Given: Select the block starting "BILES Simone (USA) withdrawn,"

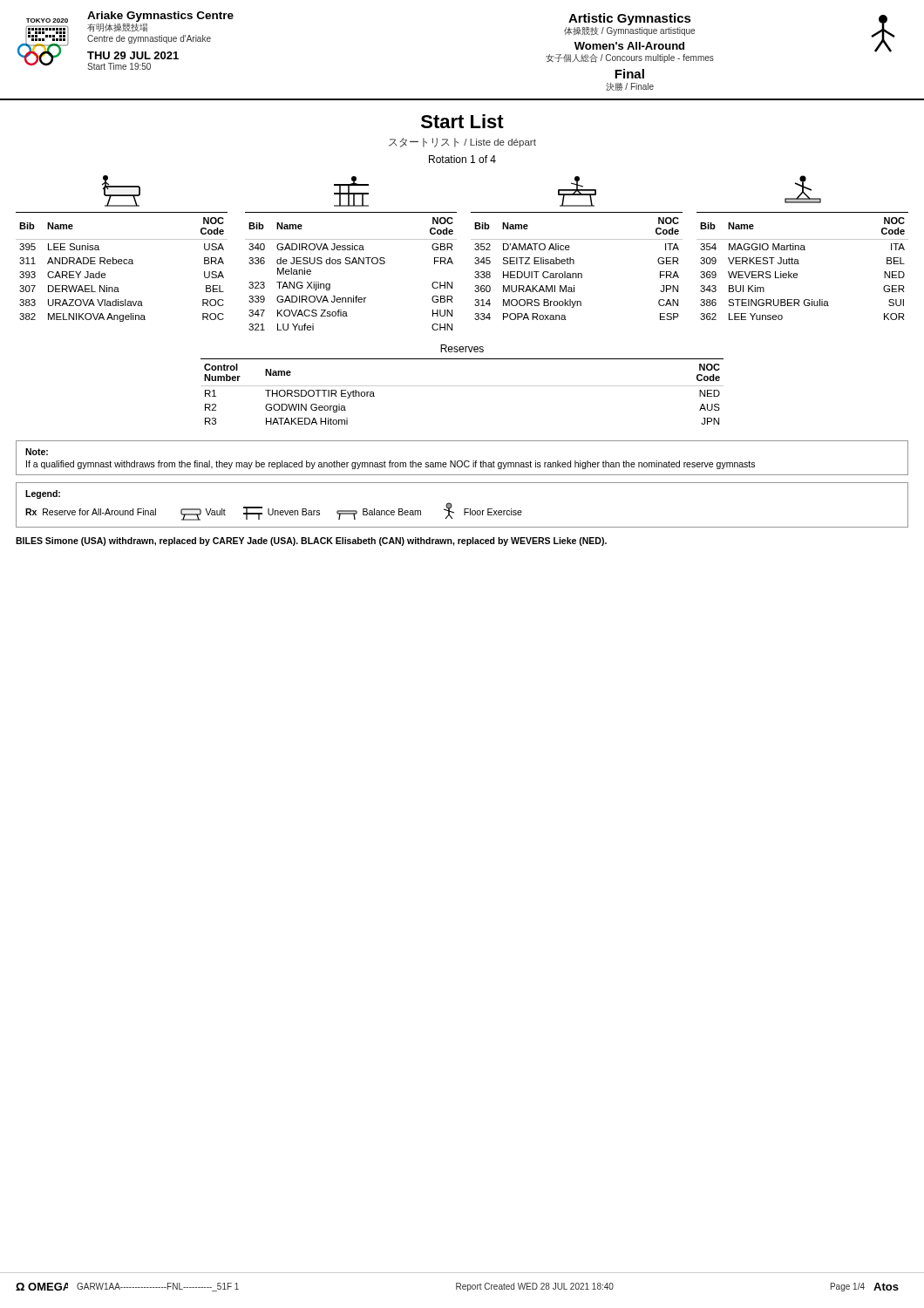Looking at the screenshot, I should (x=311, y=541).
